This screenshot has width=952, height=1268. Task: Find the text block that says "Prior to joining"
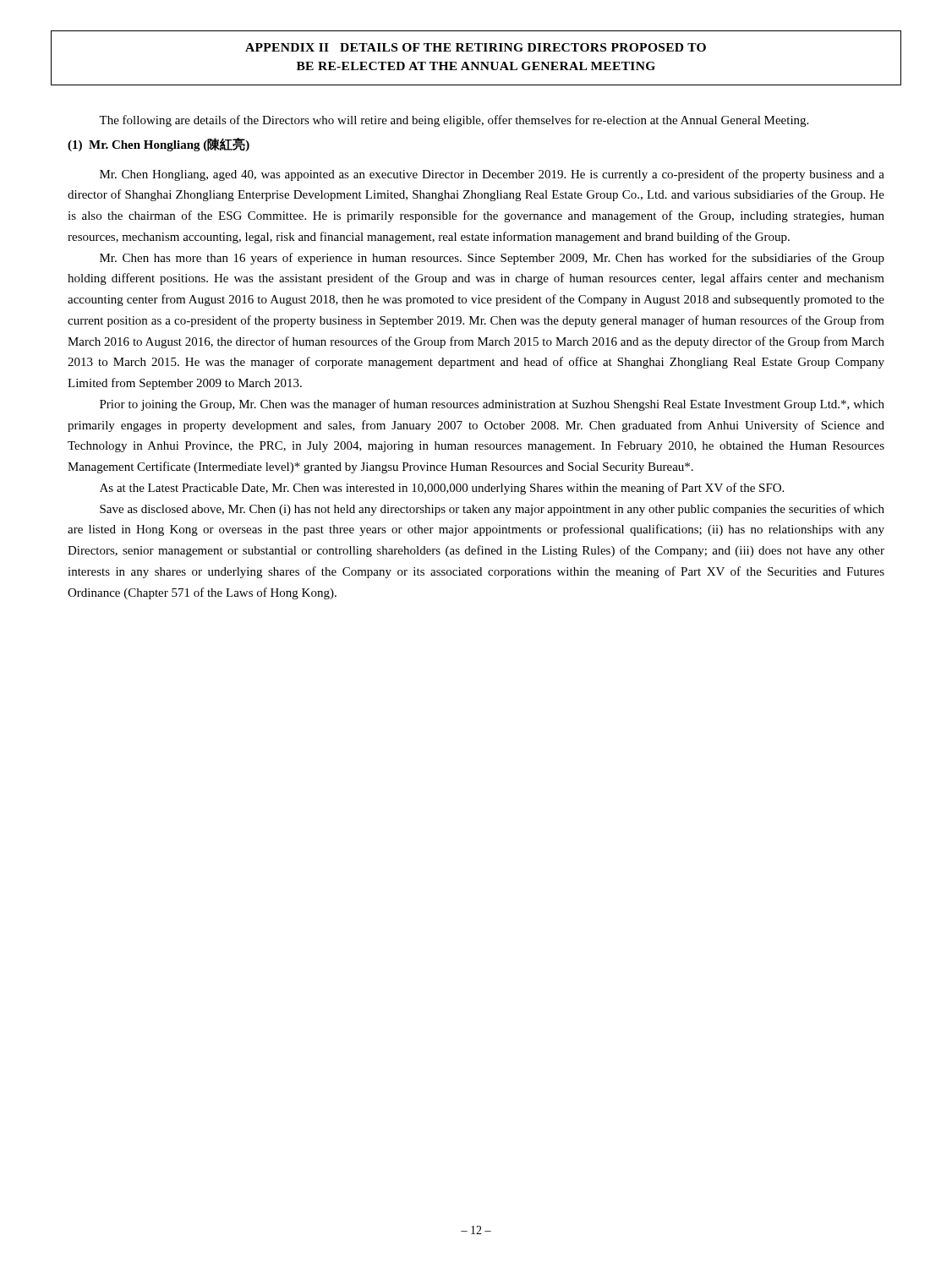pos(476,436)
